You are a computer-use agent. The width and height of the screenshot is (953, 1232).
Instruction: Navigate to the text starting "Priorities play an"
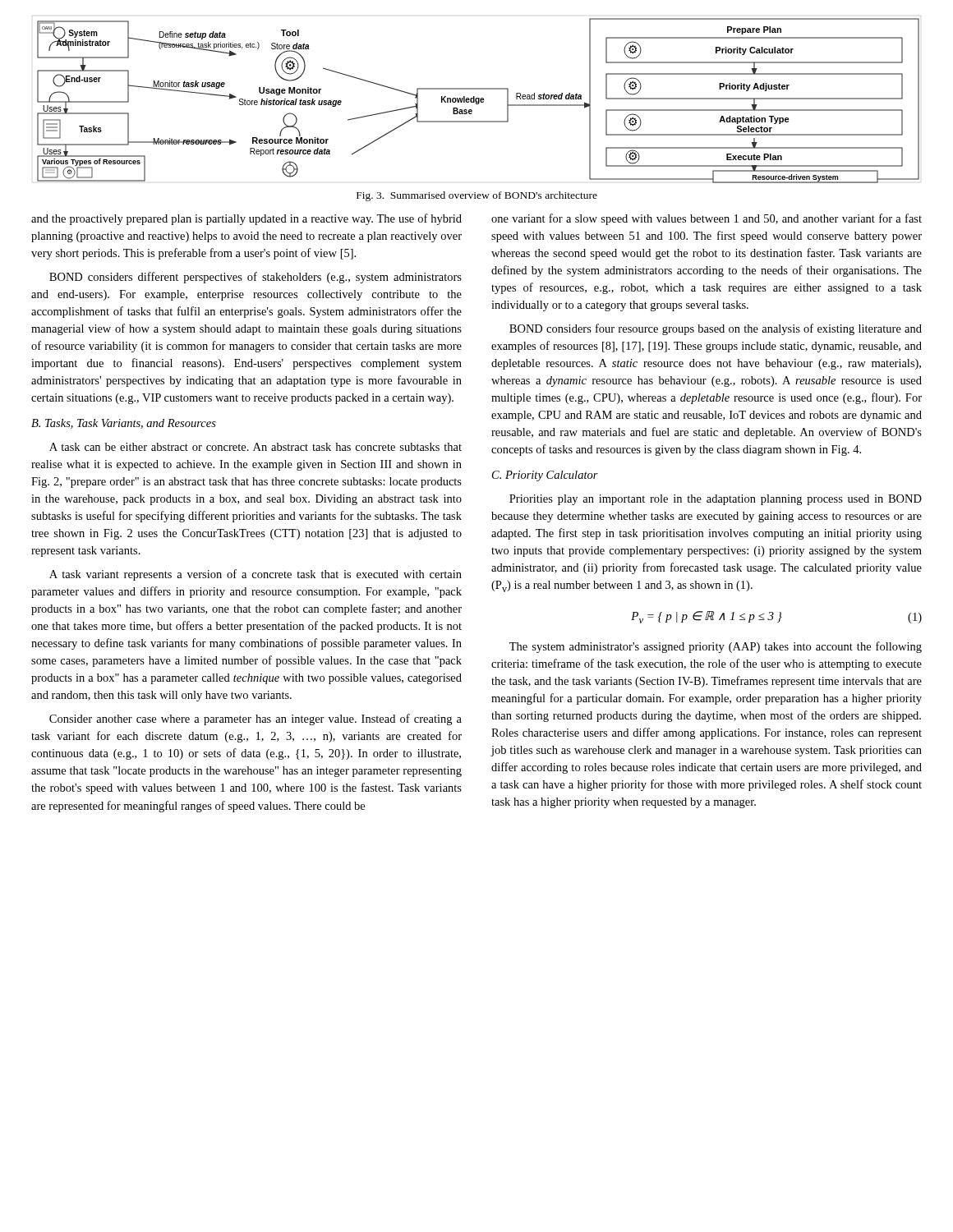(x=707, y=544)
